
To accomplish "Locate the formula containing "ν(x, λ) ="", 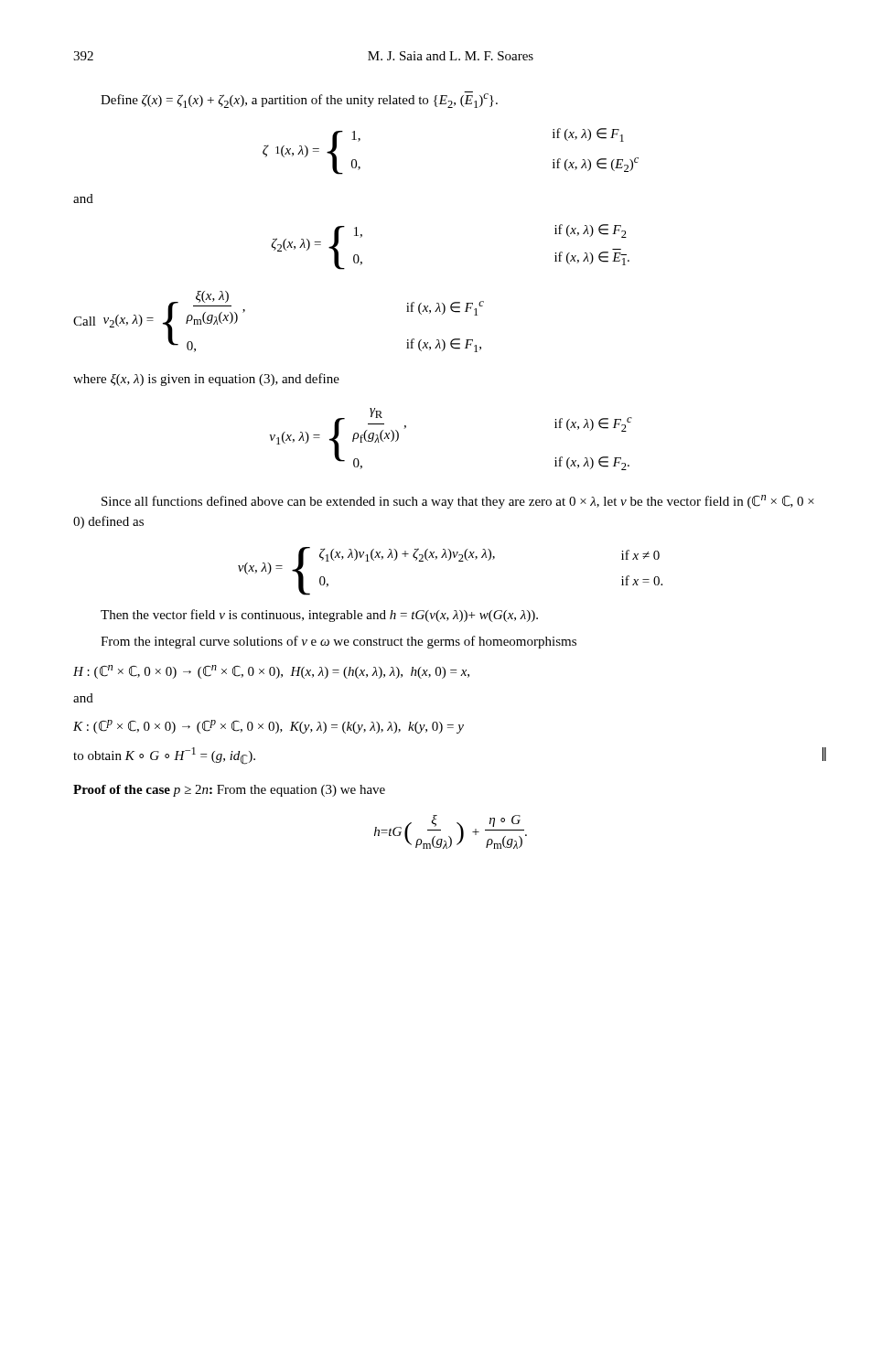I will [x=451, y=567].
